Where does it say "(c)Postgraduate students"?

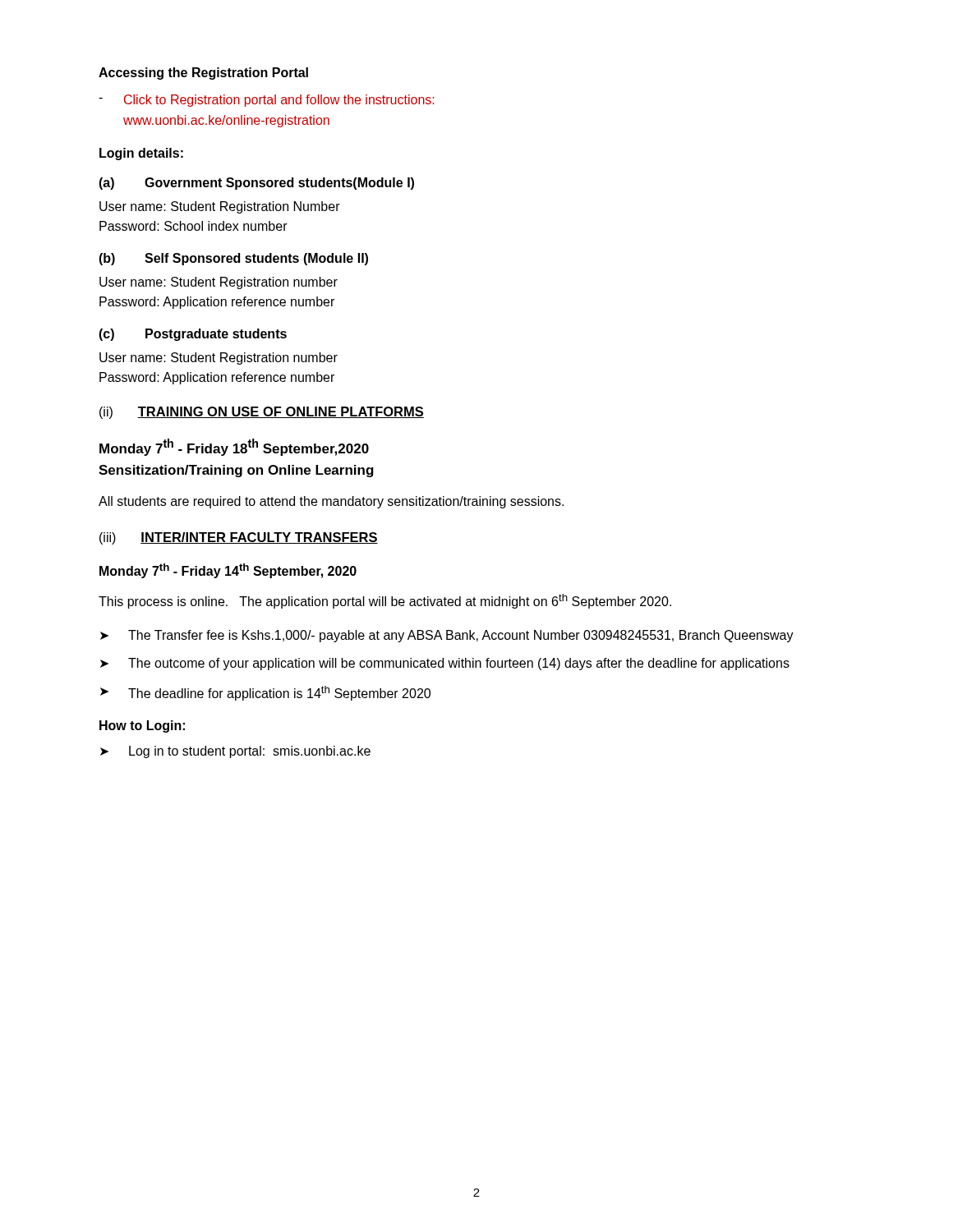193,334
